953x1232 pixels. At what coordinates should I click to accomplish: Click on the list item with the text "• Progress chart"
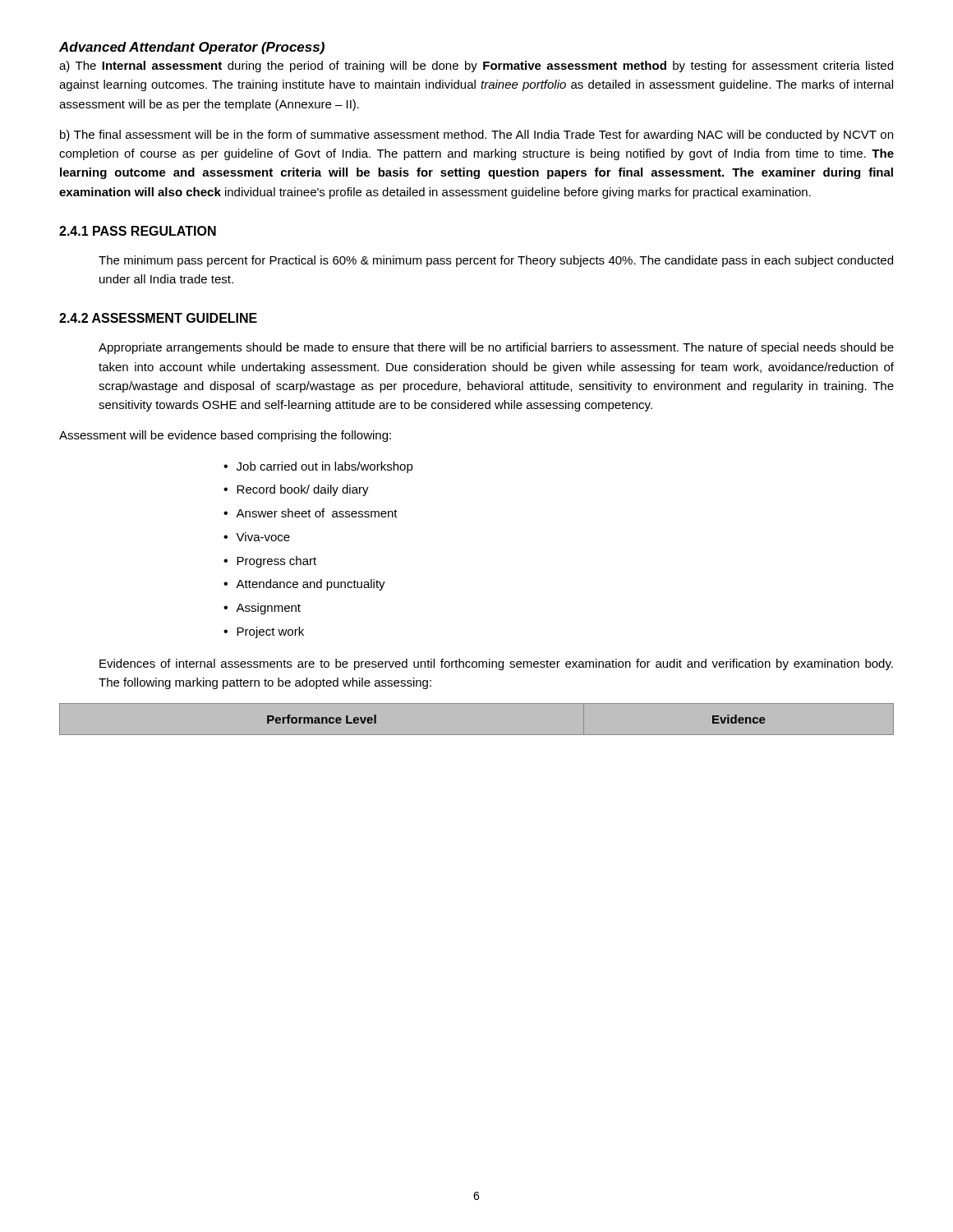coord(270,561)
